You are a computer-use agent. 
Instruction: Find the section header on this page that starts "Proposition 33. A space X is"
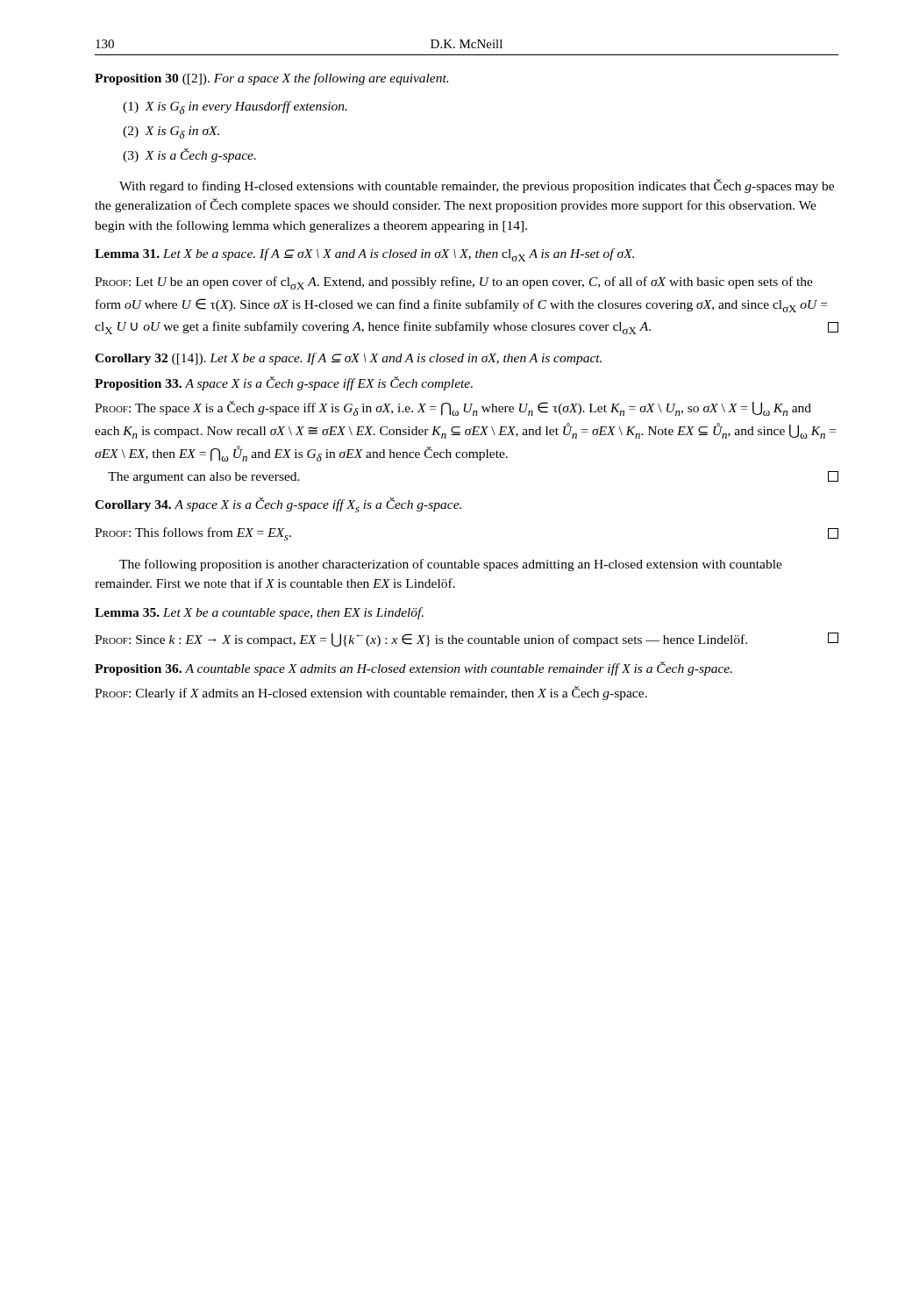coord(284,383)
